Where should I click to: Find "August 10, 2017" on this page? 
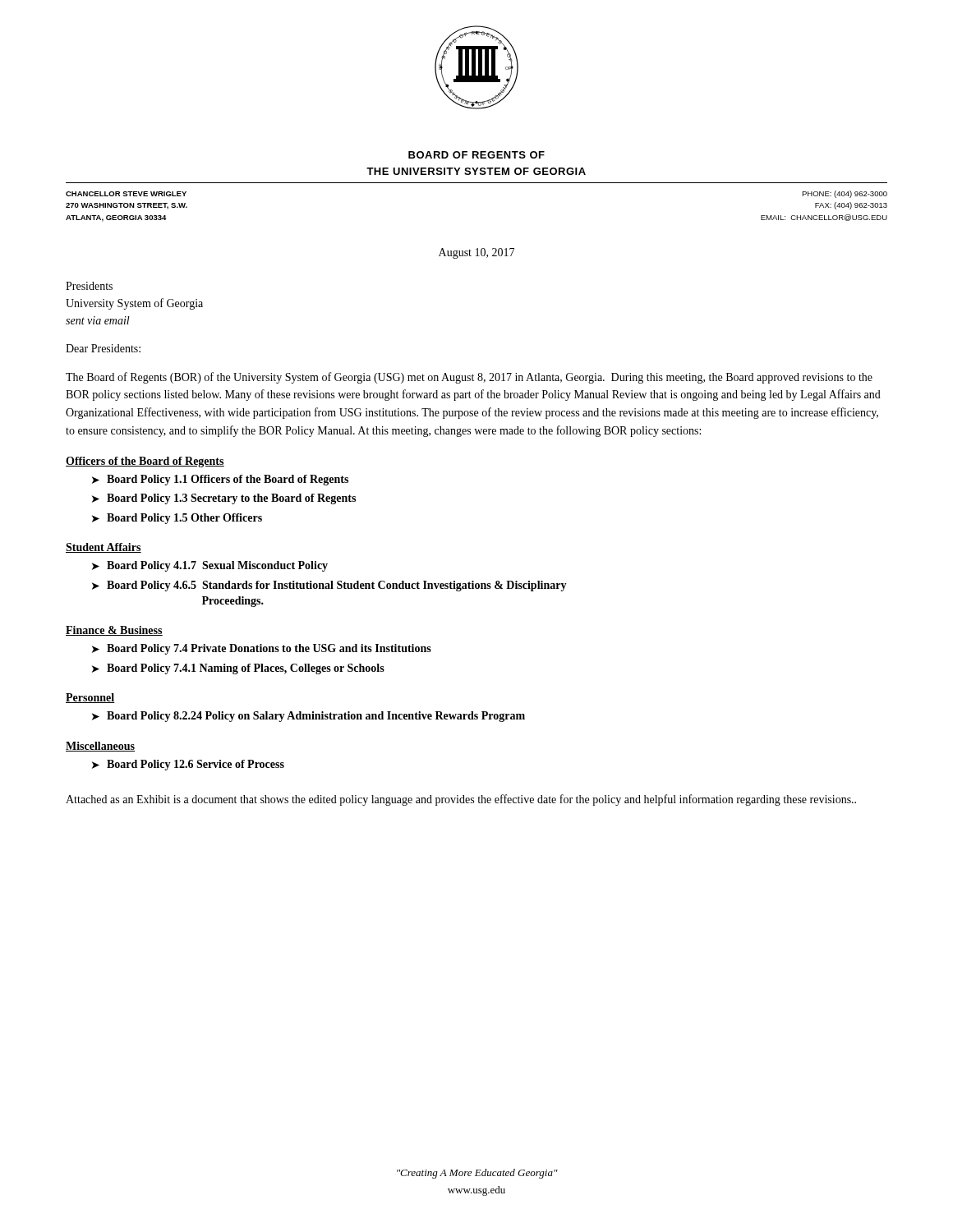point(476,252)
